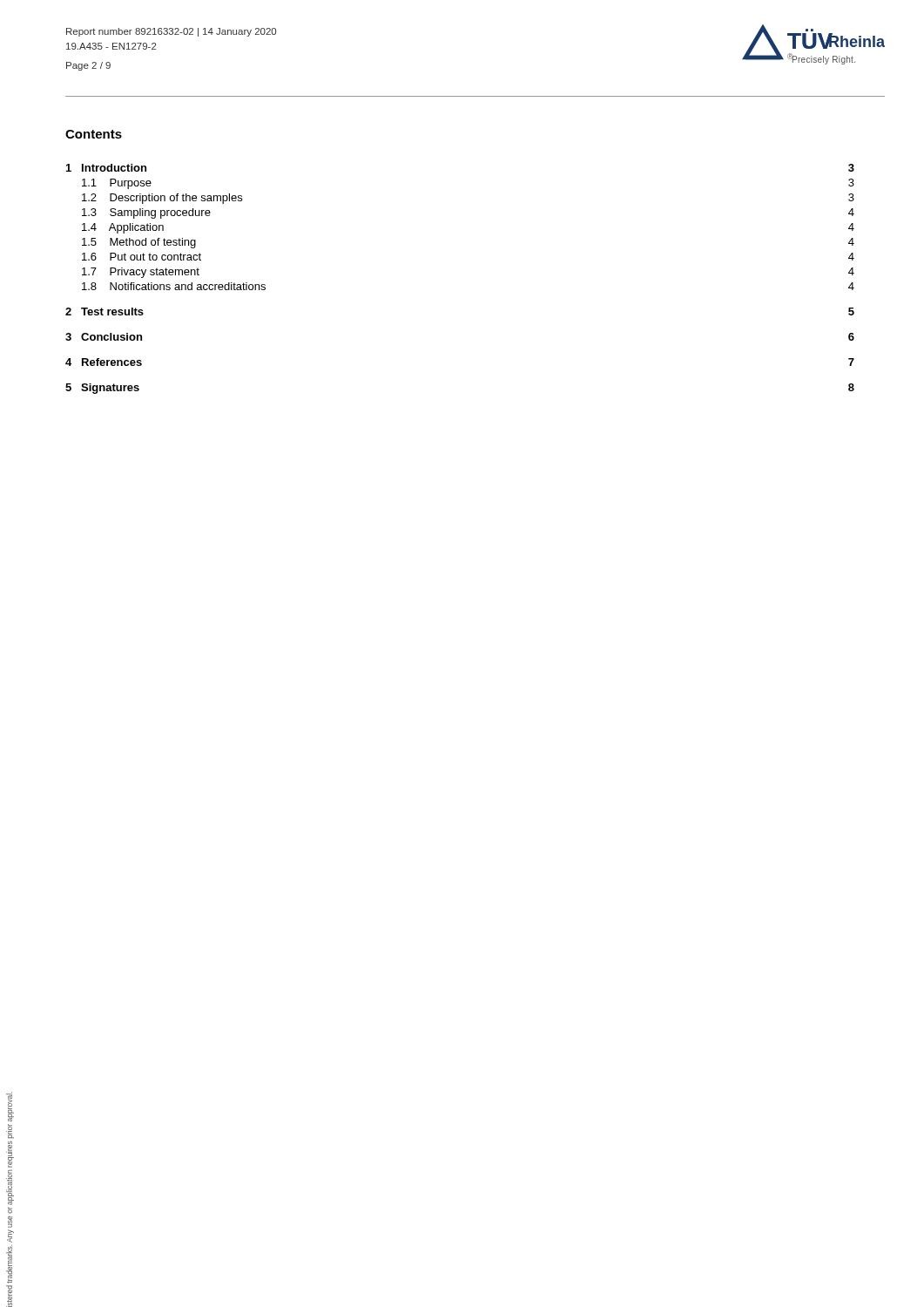Where does it say "5 Method of testing 4"?

[152, 243]
